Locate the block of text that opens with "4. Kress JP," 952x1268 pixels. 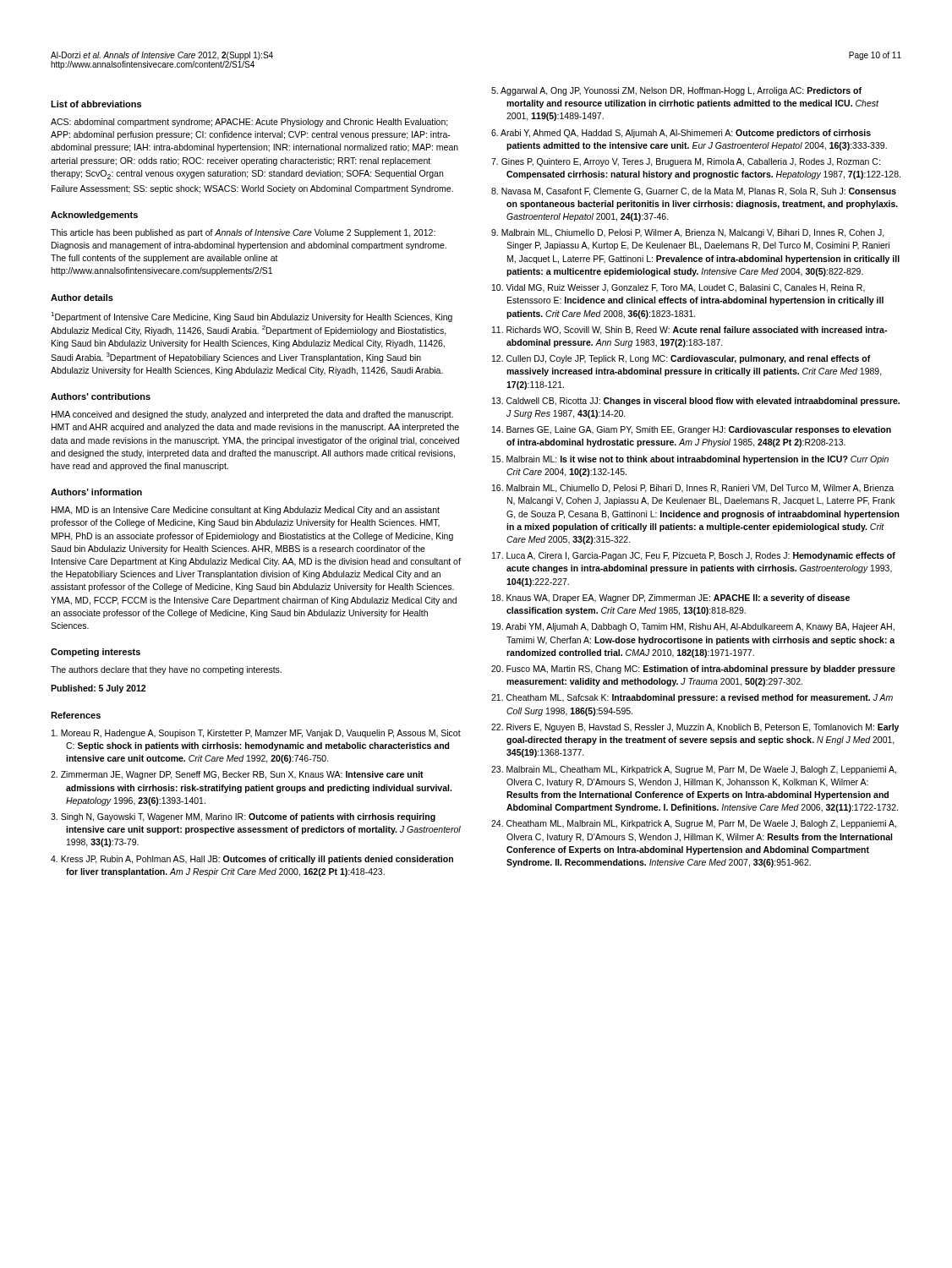pyautogui.click(x=252, y=865)
